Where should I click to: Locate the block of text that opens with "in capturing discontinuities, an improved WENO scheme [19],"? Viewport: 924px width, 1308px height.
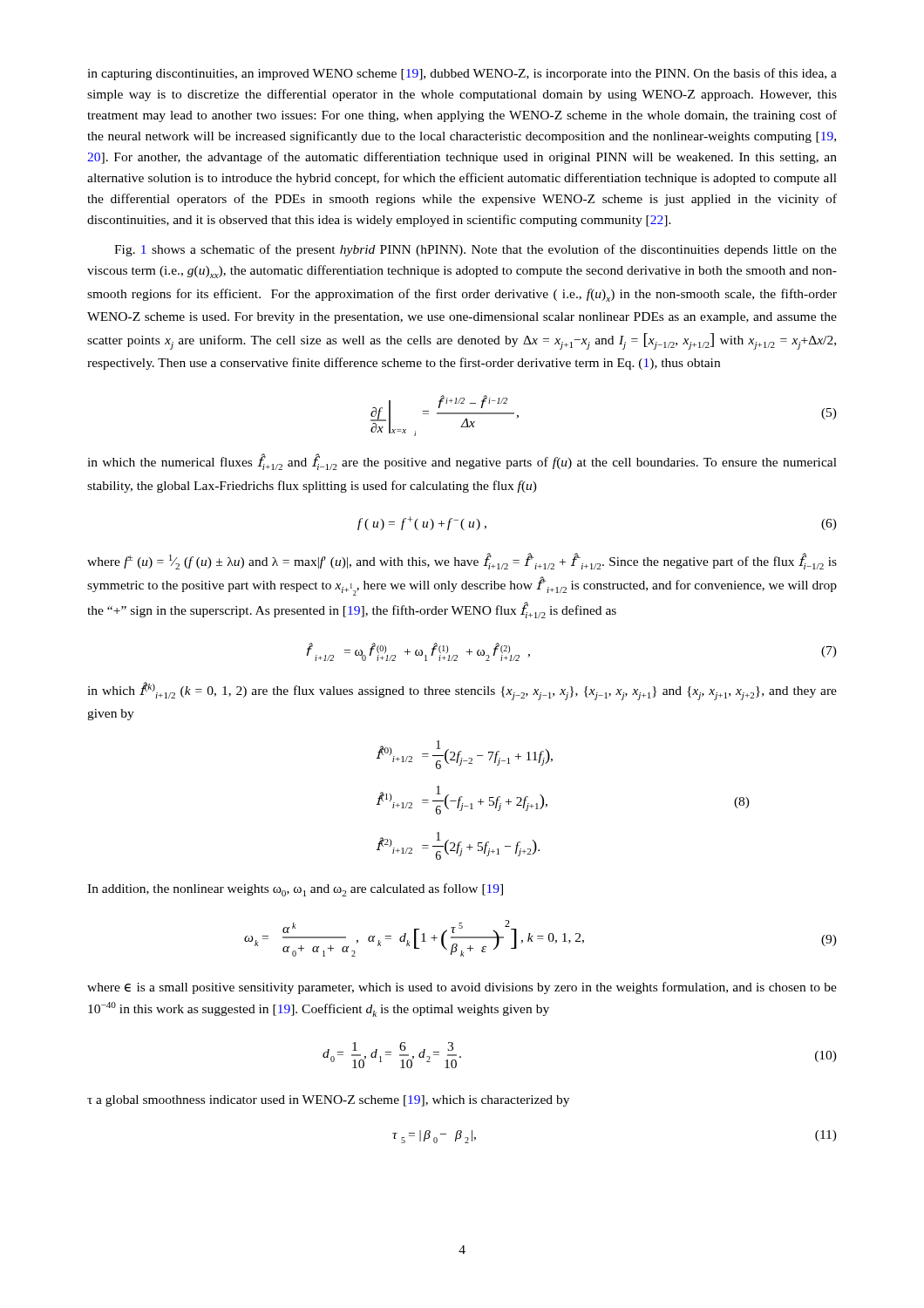tap(462, 146)
